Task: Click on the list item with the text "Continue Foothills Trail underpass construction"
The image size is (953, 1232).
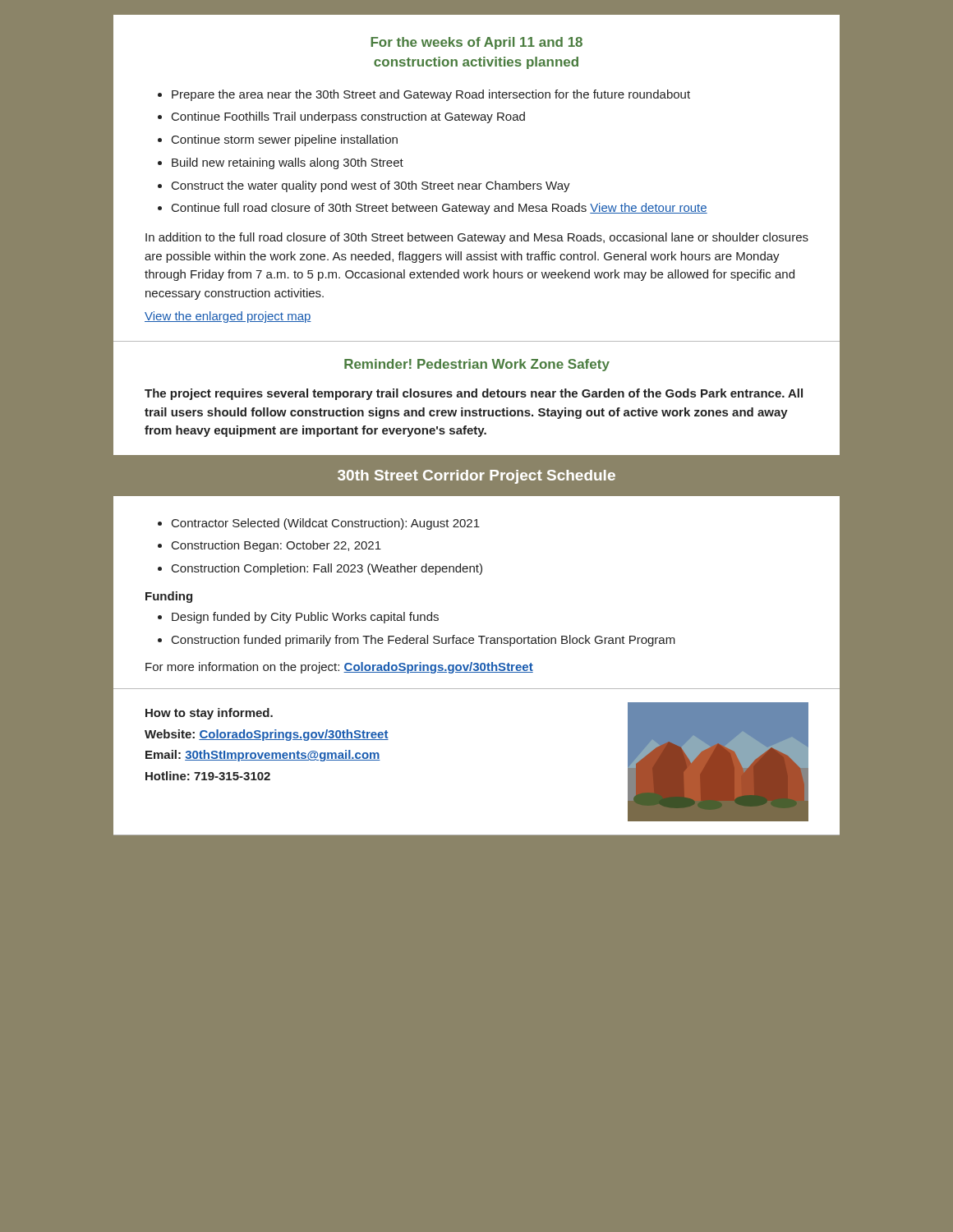Action: [x=348, y=116]
